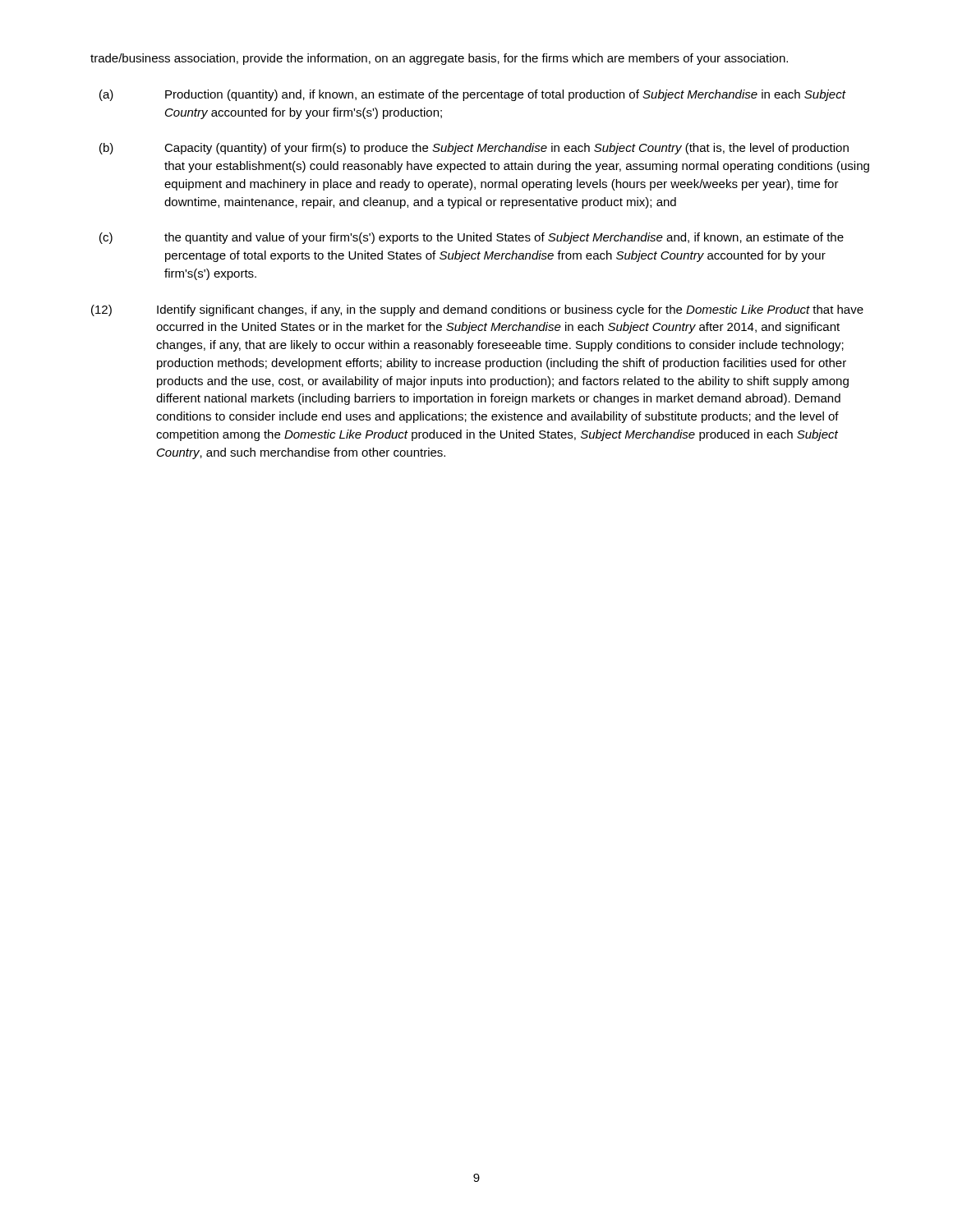Locate the list item that says "(b) Capacity (quantity)"
Viewport: 953px width, 1232px height.
point(481,175)
